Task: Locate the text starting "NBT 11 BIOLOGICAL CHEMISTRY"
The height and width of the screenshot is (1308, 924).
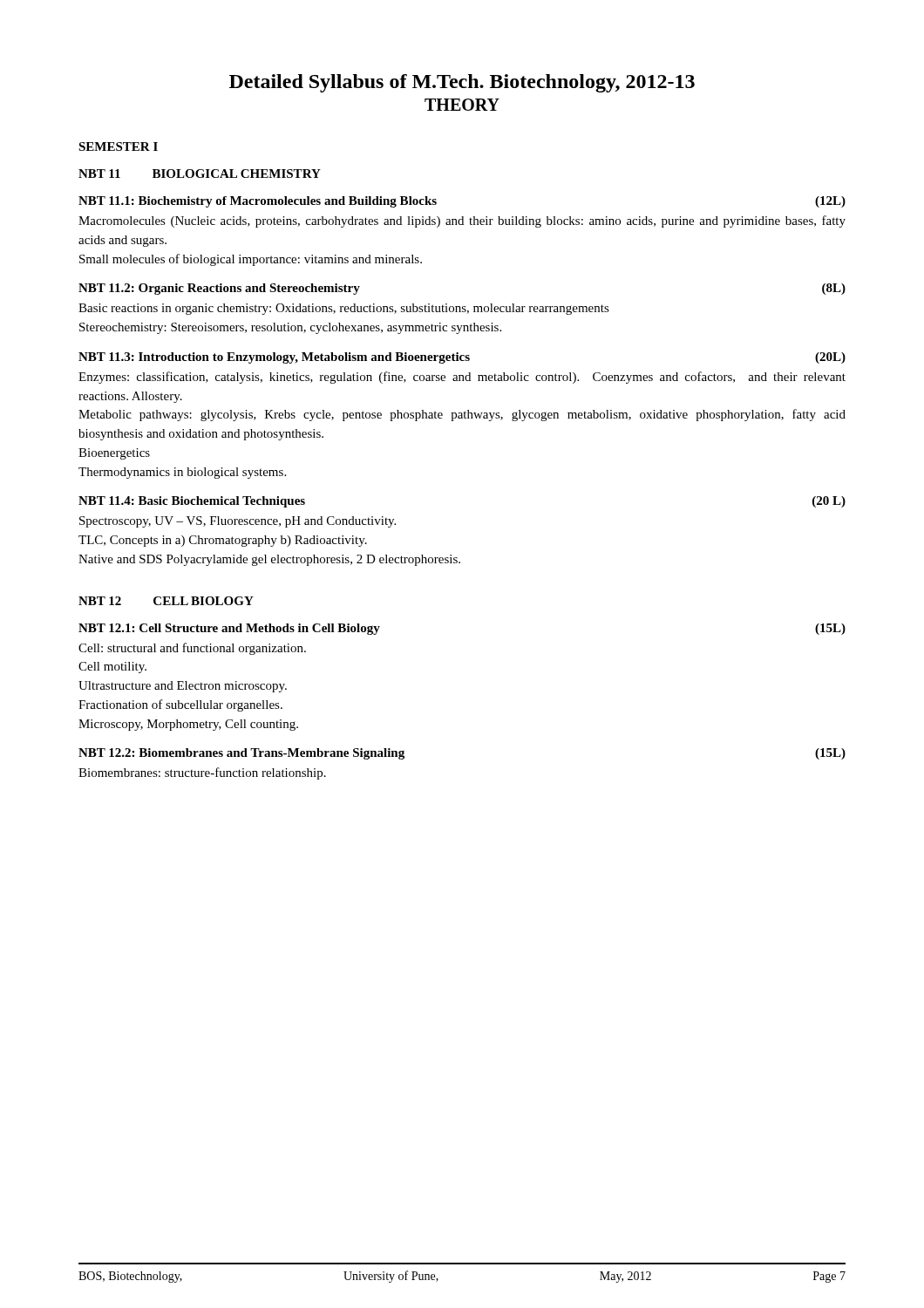Action: (x=199, y=174)
